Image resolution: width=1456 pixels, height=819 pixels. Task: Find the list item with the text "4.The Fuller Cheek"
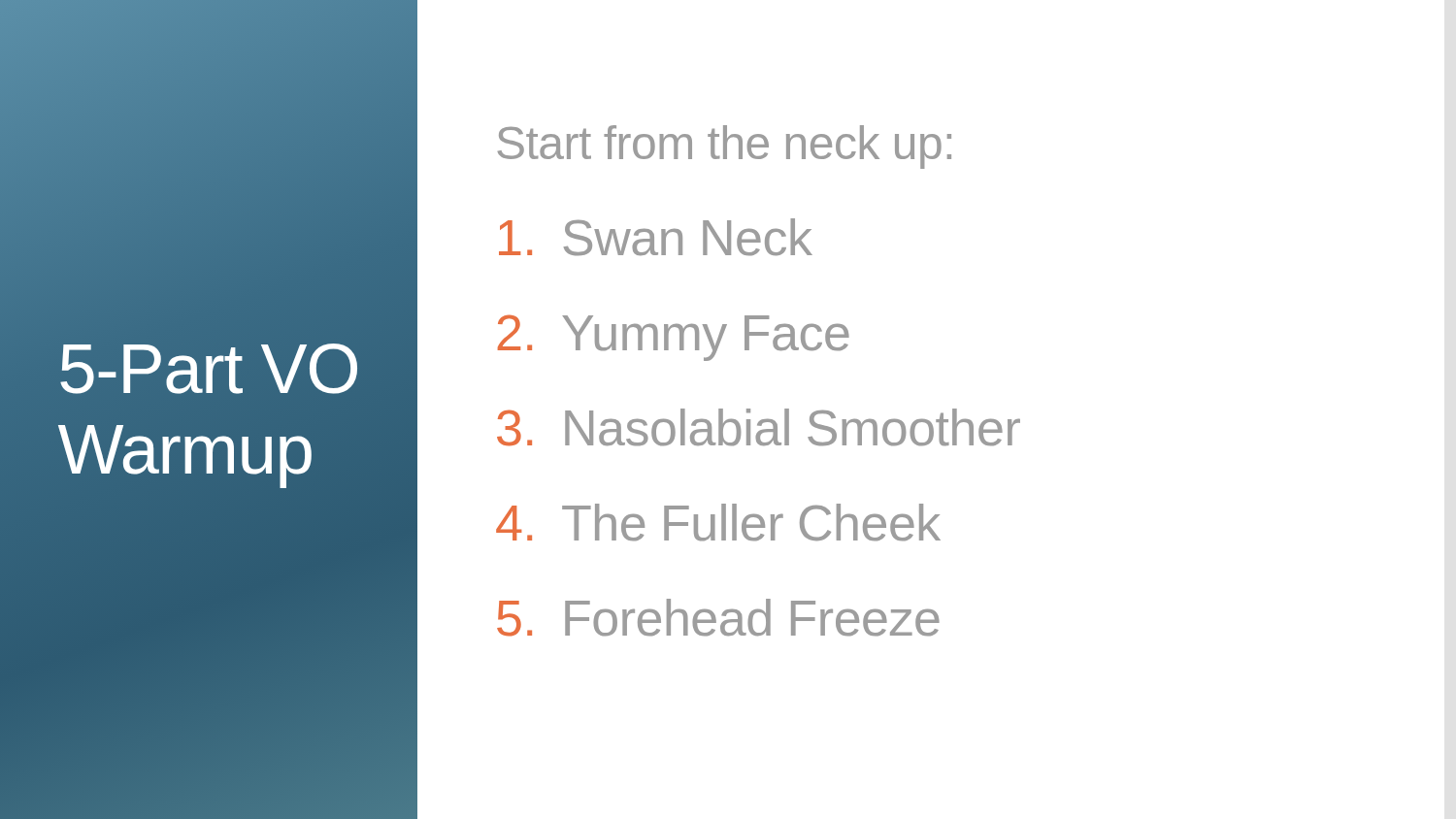click(718, 523)
